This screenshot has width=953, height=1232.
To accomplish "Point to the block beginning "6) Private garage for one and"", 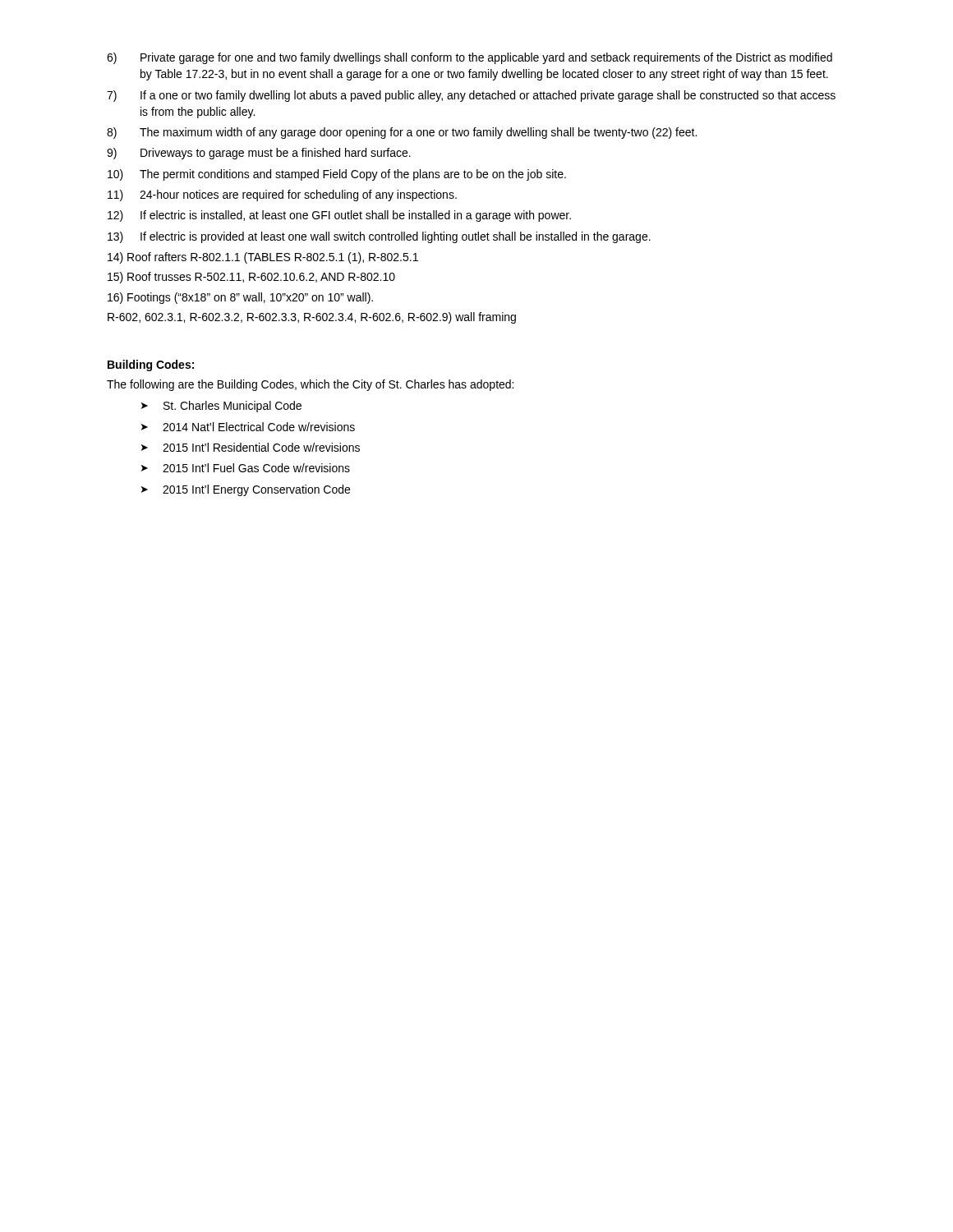I will [476, 66].
